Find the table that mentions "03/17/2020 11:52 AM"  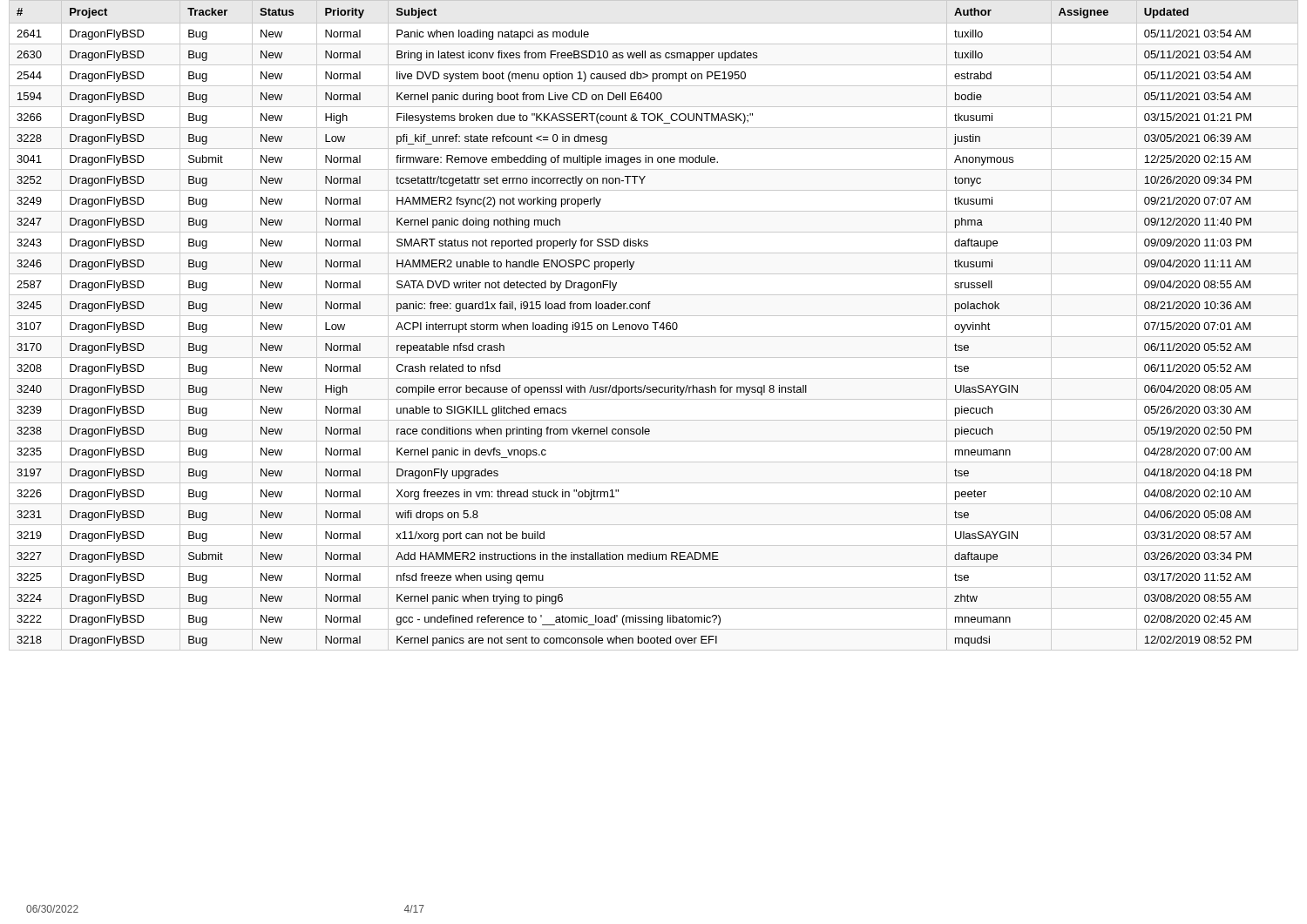[x=654, y=325]
